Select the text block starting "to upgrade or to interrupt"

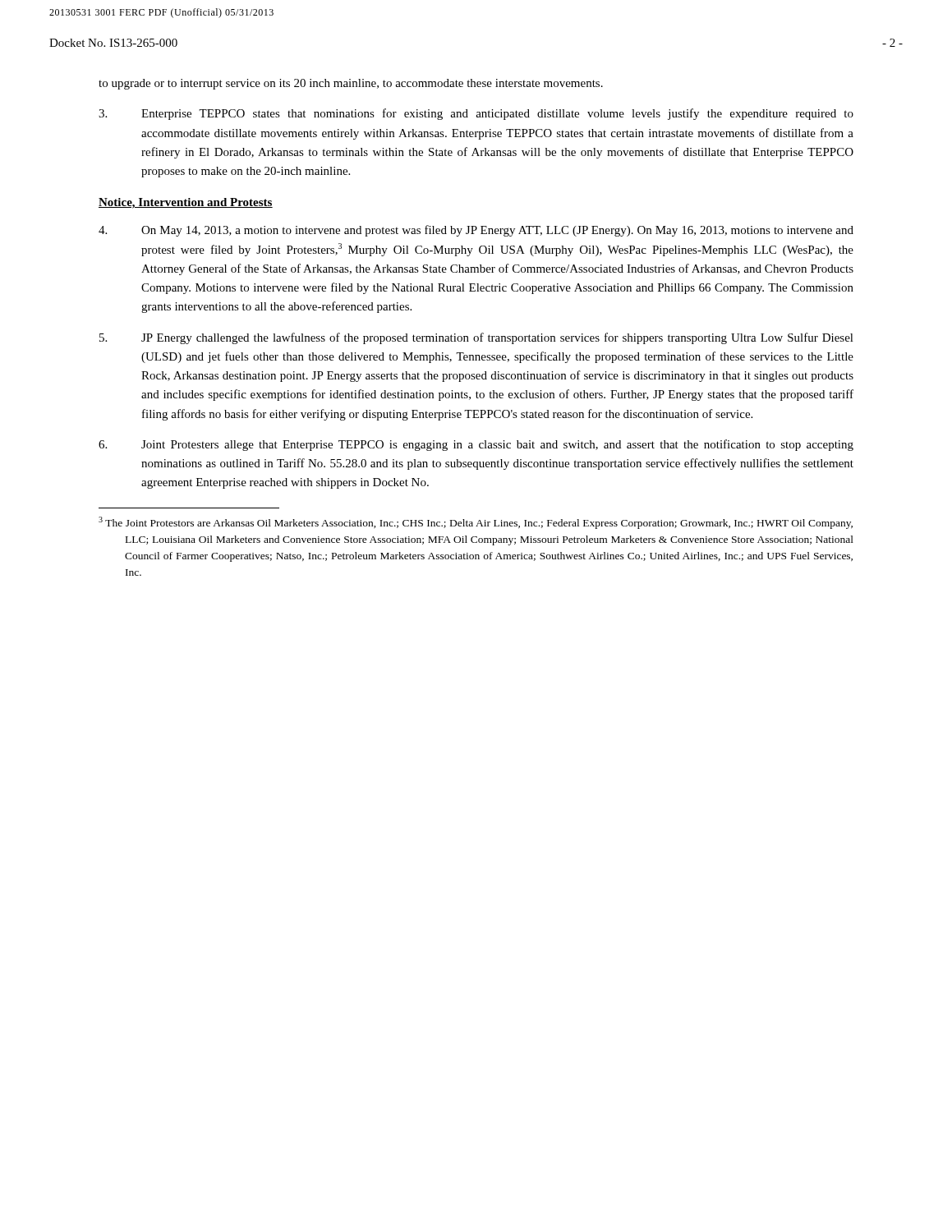click(x=476, y=83)
